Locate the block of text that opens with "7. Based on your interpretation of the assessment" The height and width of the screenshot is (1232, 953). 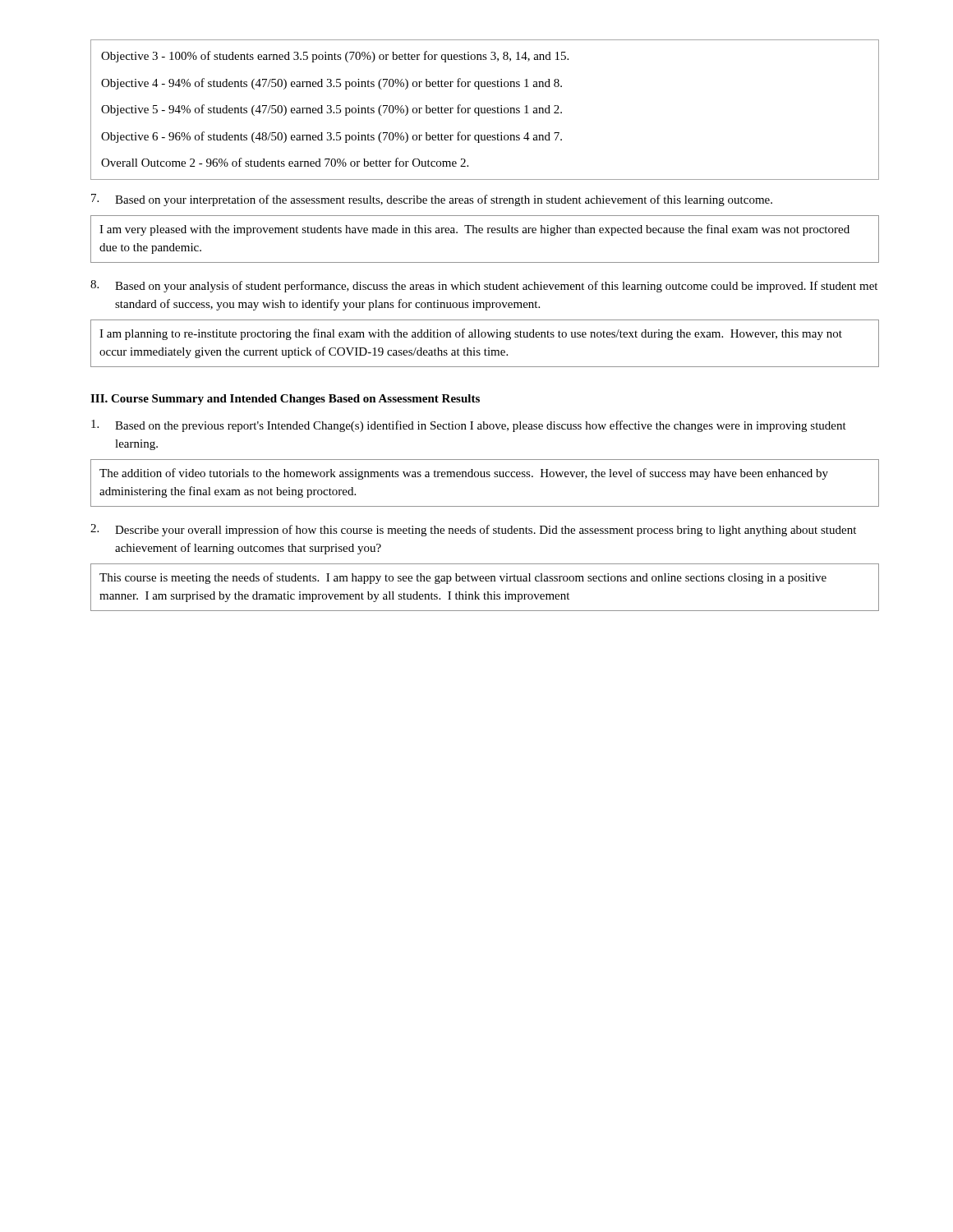click(x=485, y=200)
